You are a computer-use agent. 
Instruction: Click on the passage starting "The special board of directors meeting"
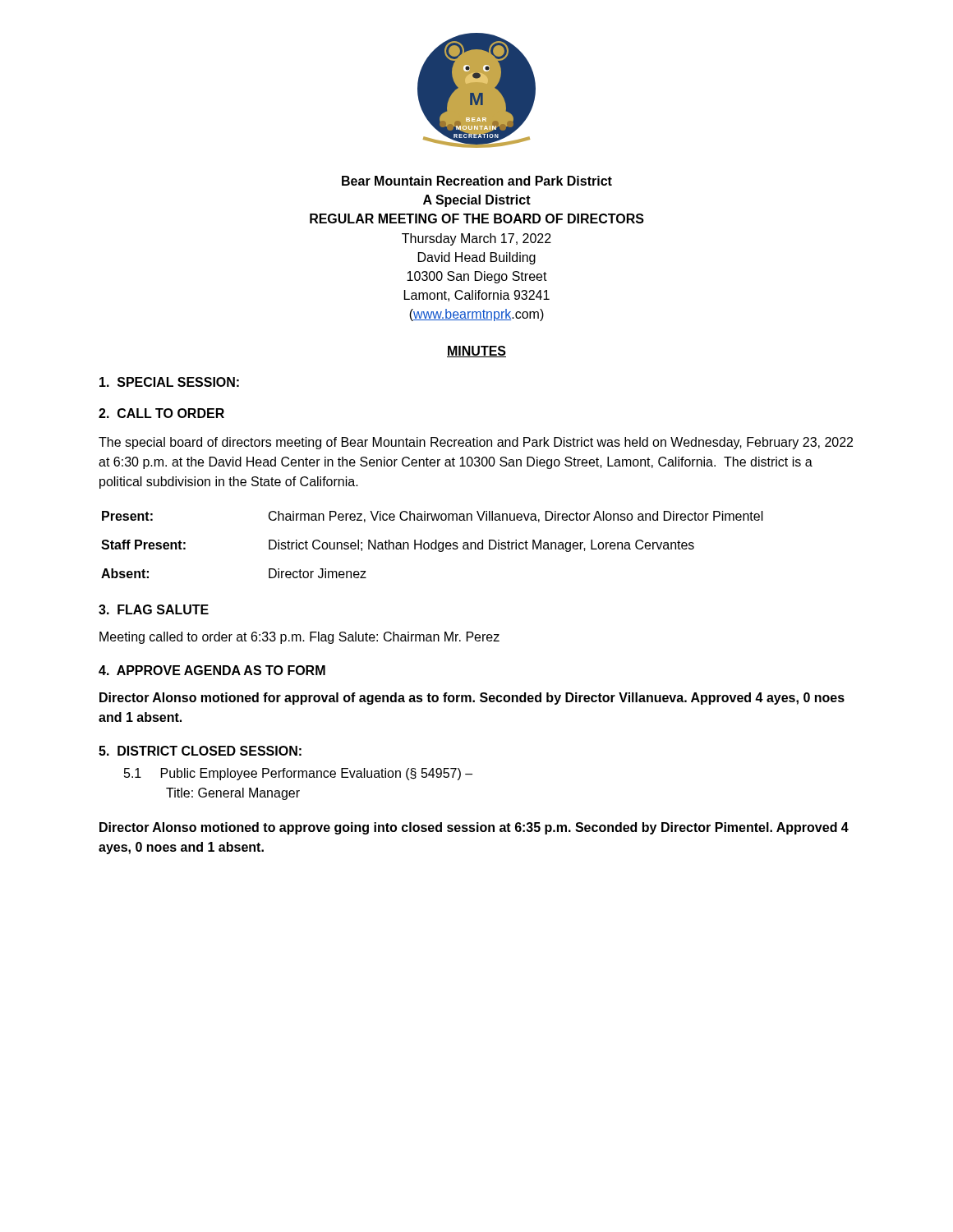476,462
